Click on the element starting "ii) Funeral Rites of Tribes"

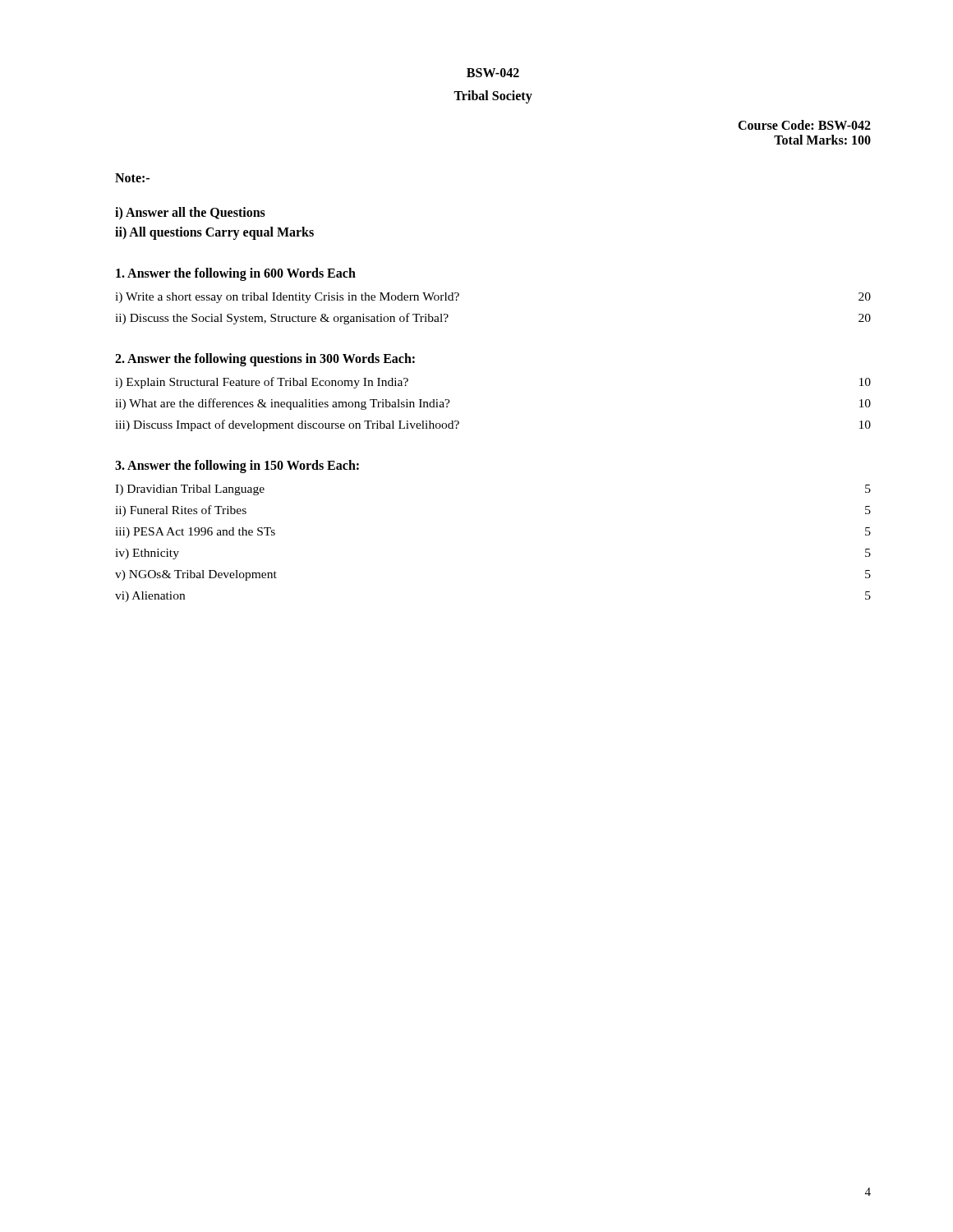coord(182,510)
